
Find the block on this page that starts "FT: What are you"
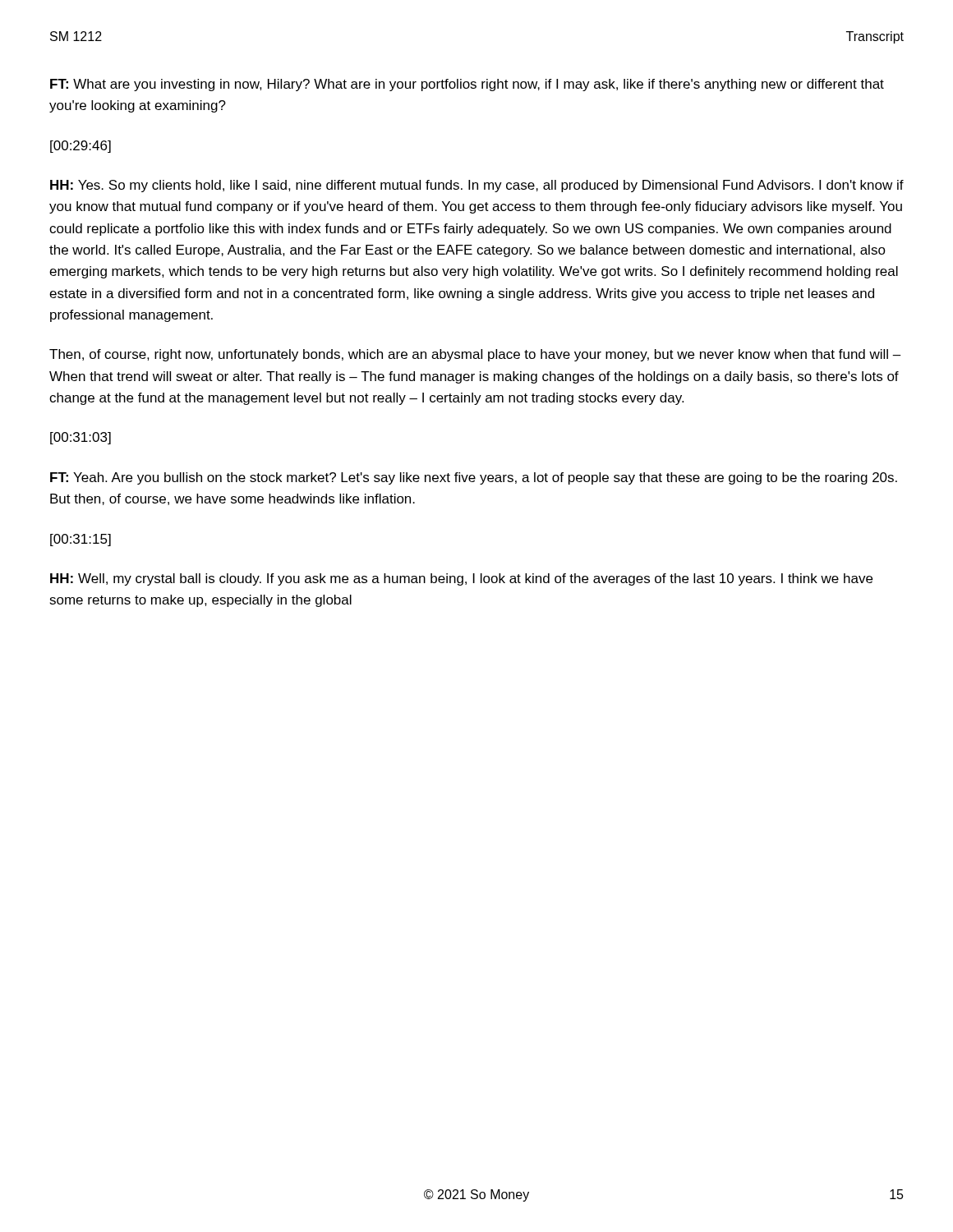pos(467,95)
